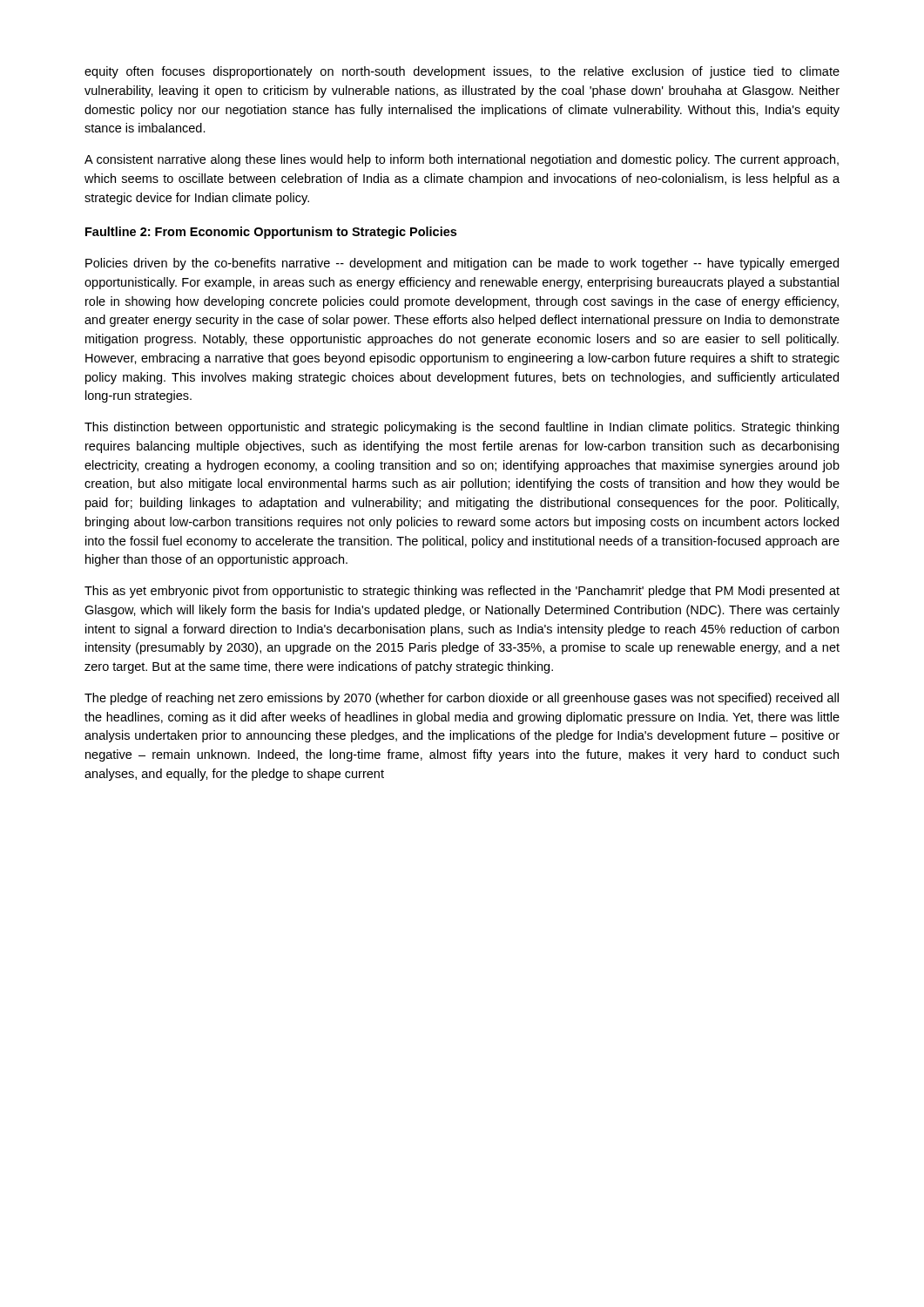Where is the passage that starts "This distinction between opportunistic and strategic policymaking"?
This screenshot has height=1307, width=924.
pos(462,493)
